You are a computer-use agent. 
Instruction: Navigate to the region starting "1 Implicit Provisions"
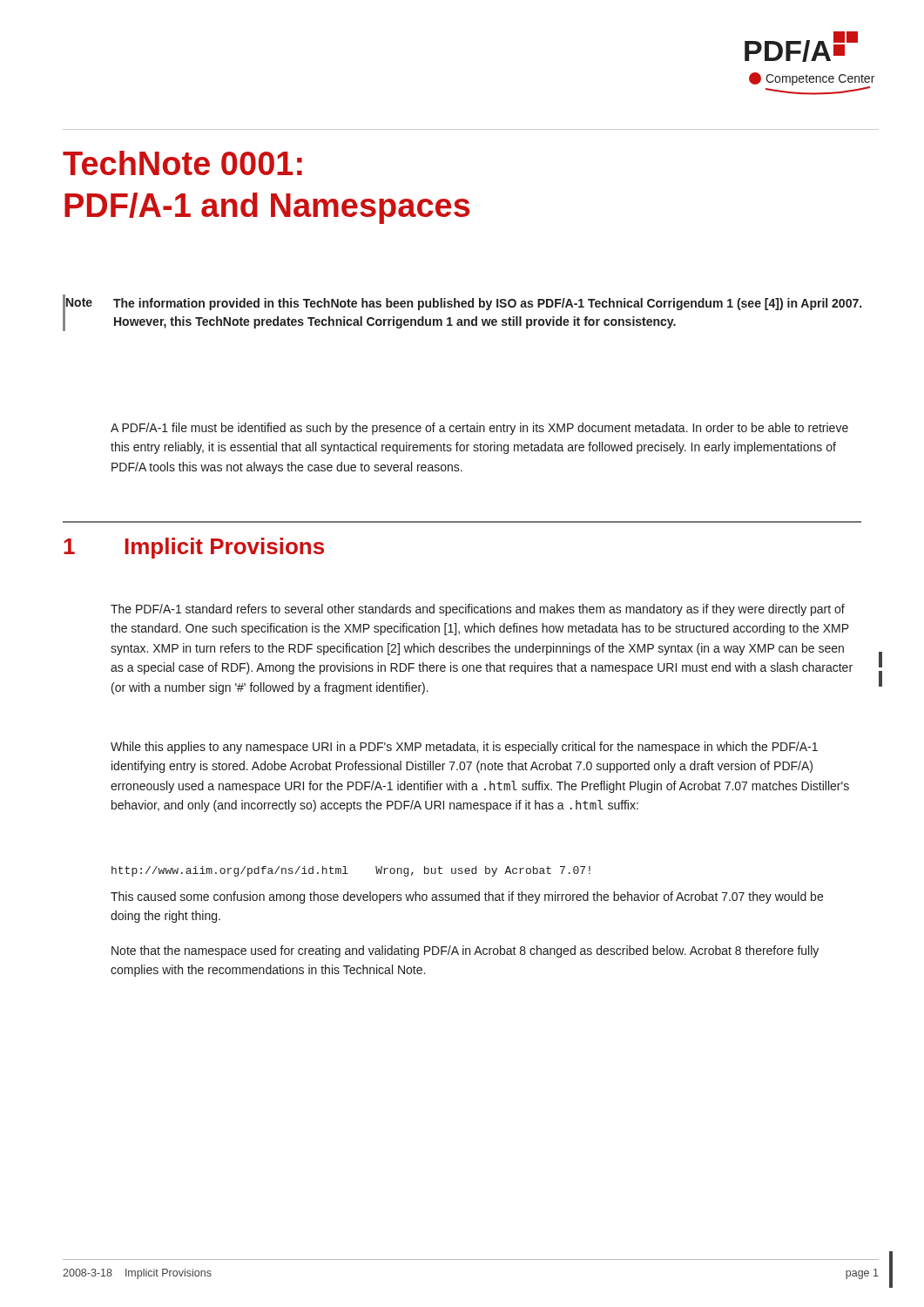[x=194, y=547]
